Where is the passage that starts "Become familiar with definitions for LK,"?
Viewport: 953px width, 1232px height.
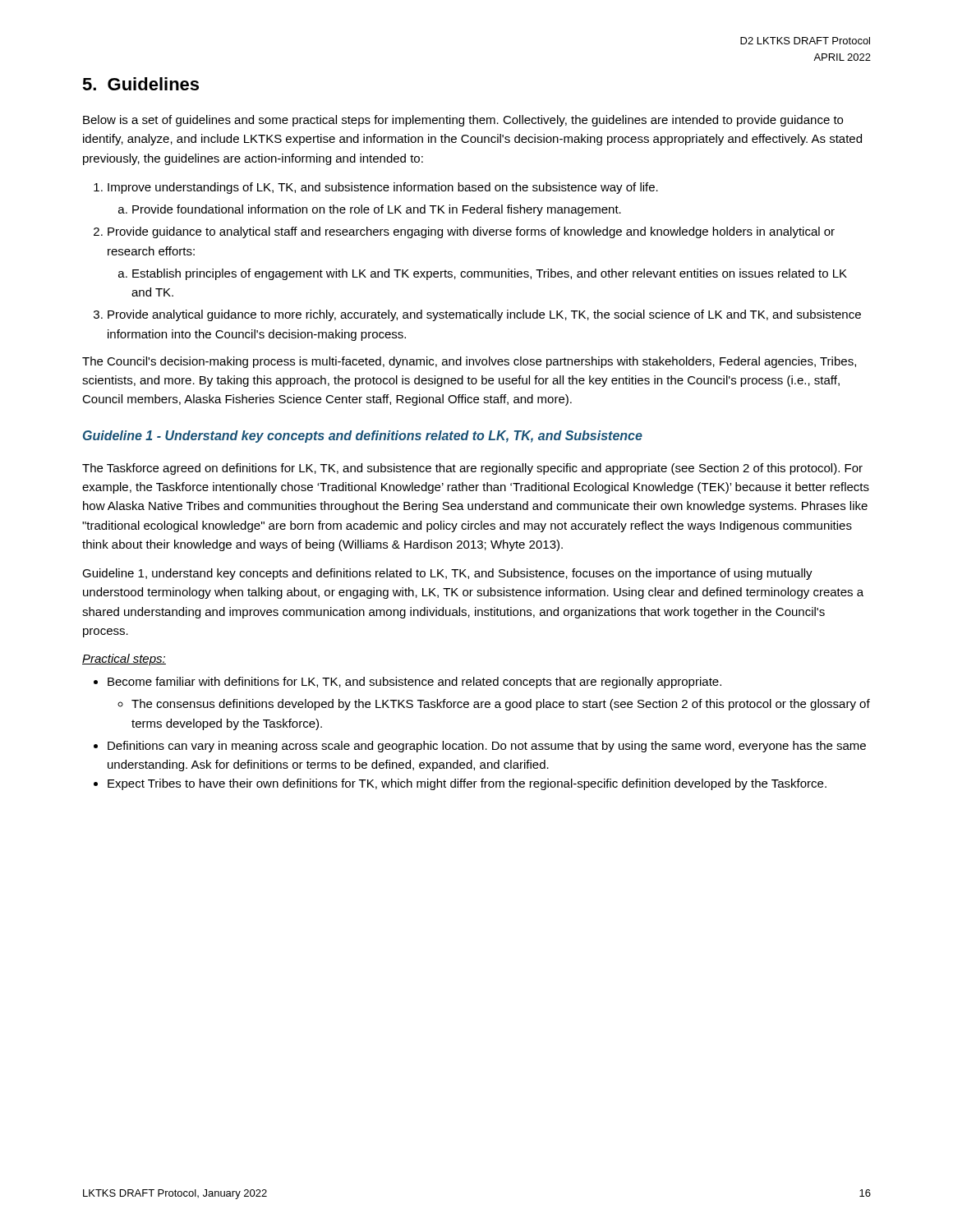[489, 702]
